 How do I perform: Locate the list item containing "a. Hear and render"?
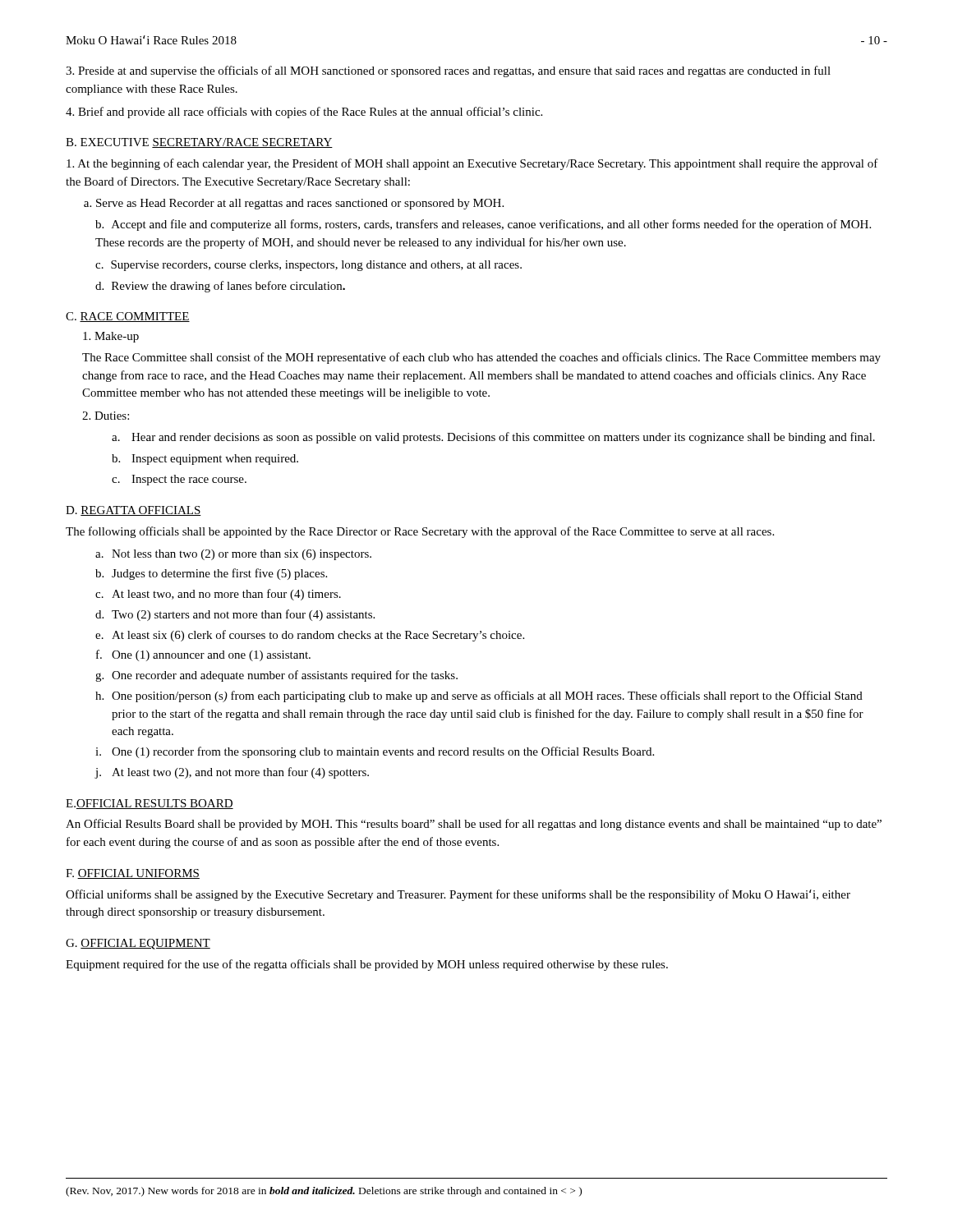tap(494, 437)
